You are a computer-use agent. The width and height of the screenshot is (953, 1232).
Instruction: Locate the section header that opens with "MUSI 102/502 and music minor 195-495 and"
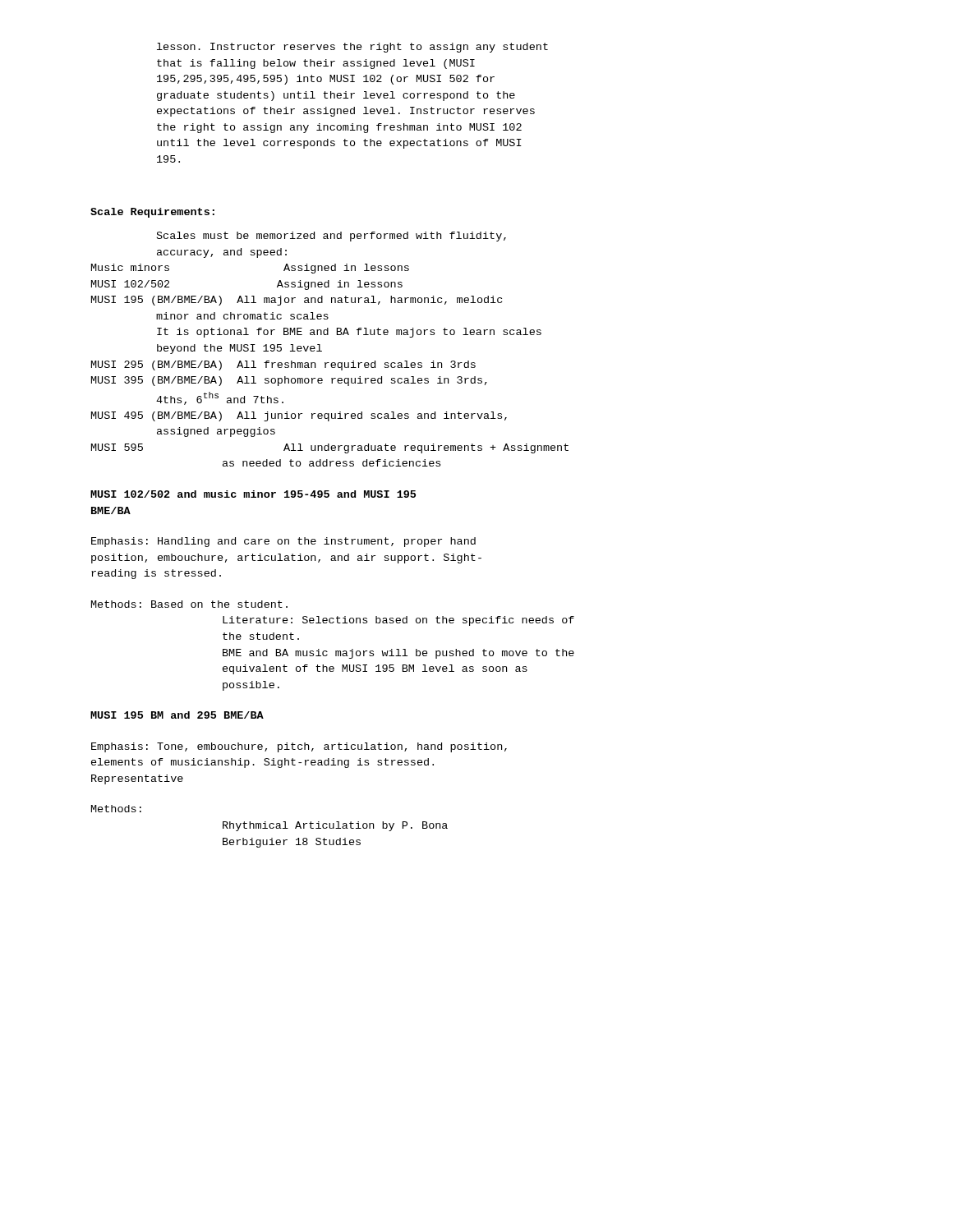tap(253, 503)
